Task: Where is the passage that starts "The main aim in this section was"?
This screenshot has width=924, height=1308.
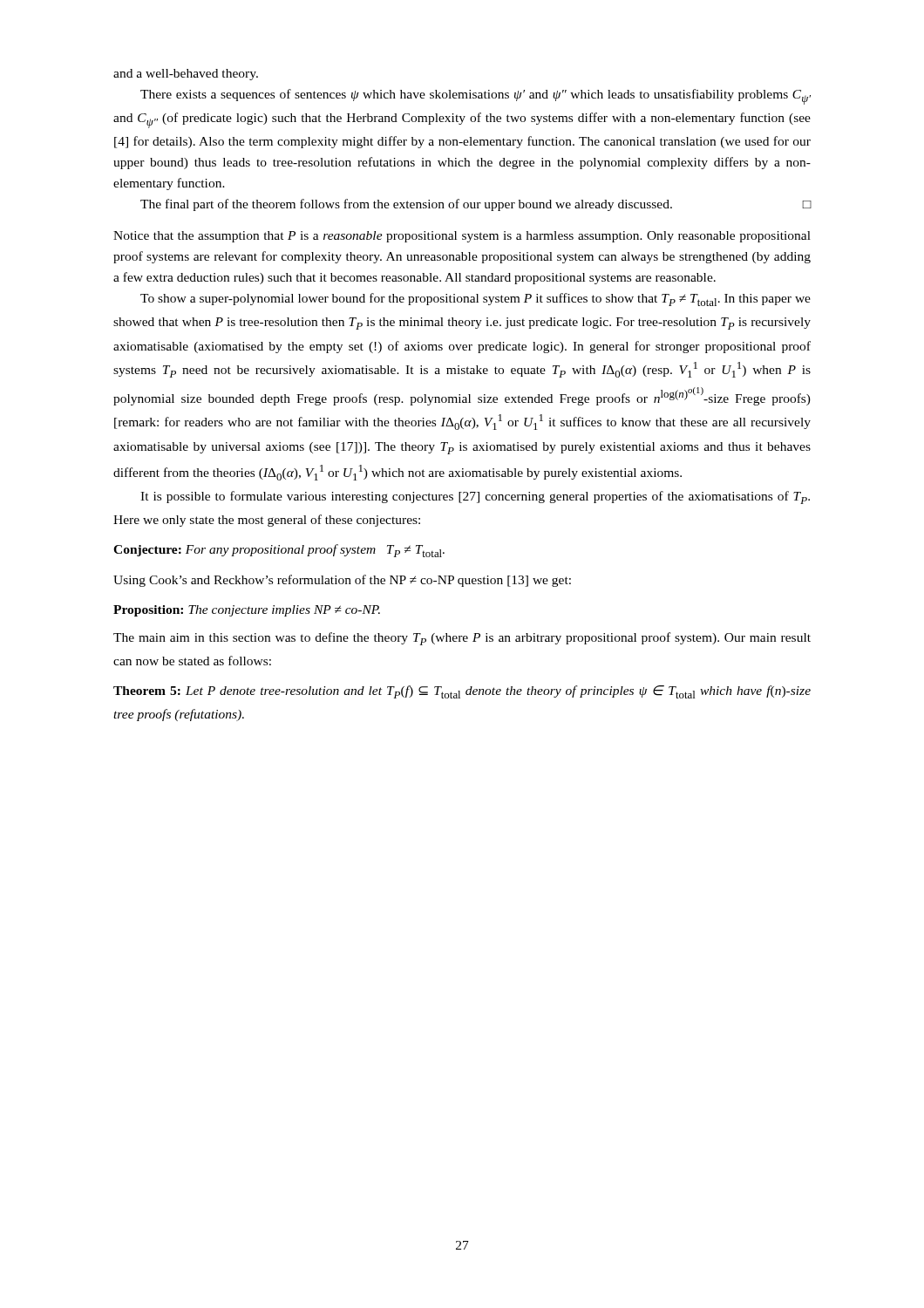Action: (x=462, y=649)
